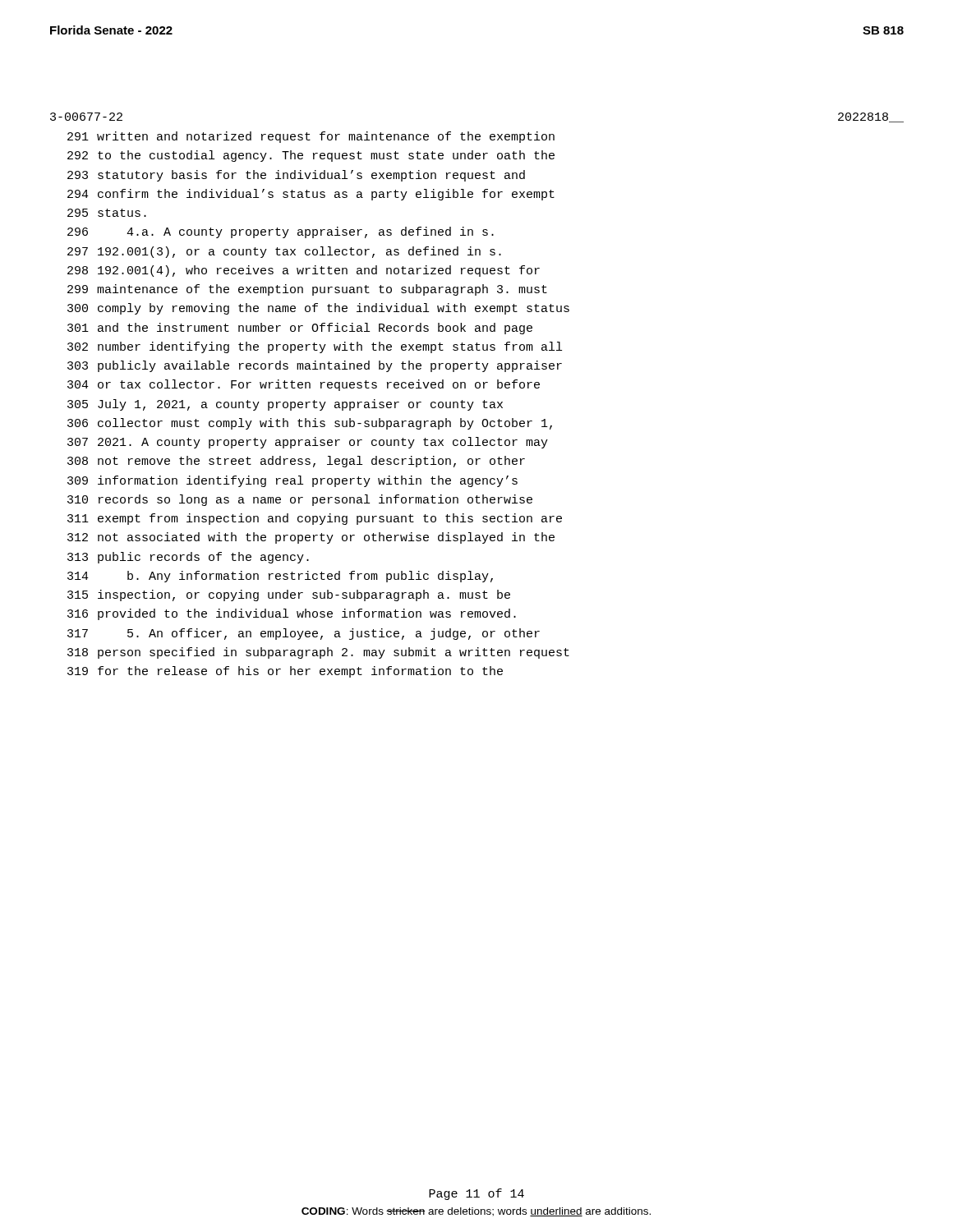Find the block starting "300 comply by removing the name"
Screen dimensions: 1232x953
476,310
